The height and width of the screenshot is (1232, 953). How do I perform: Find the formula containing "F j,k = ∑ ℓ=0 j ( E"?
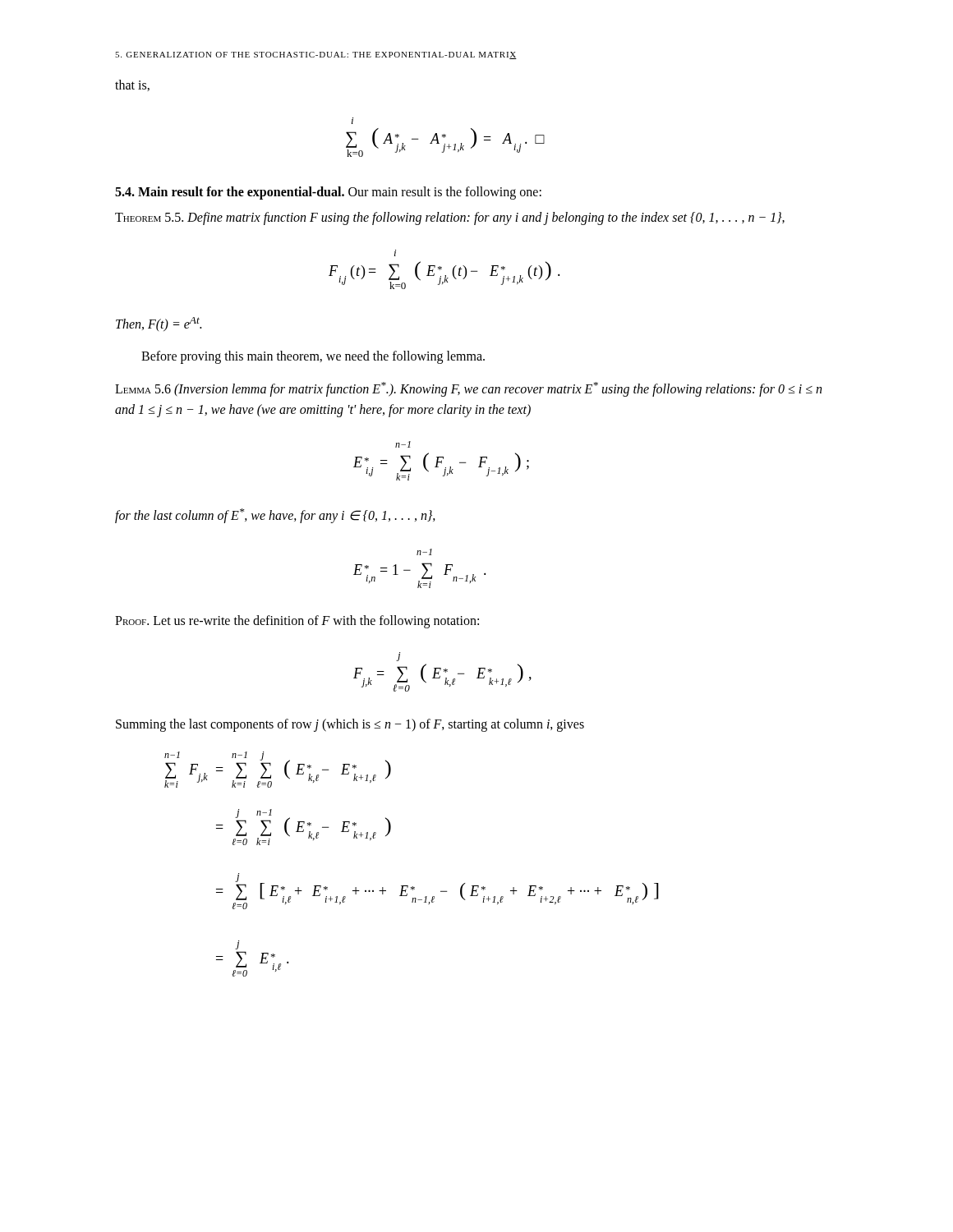point(476,673)
